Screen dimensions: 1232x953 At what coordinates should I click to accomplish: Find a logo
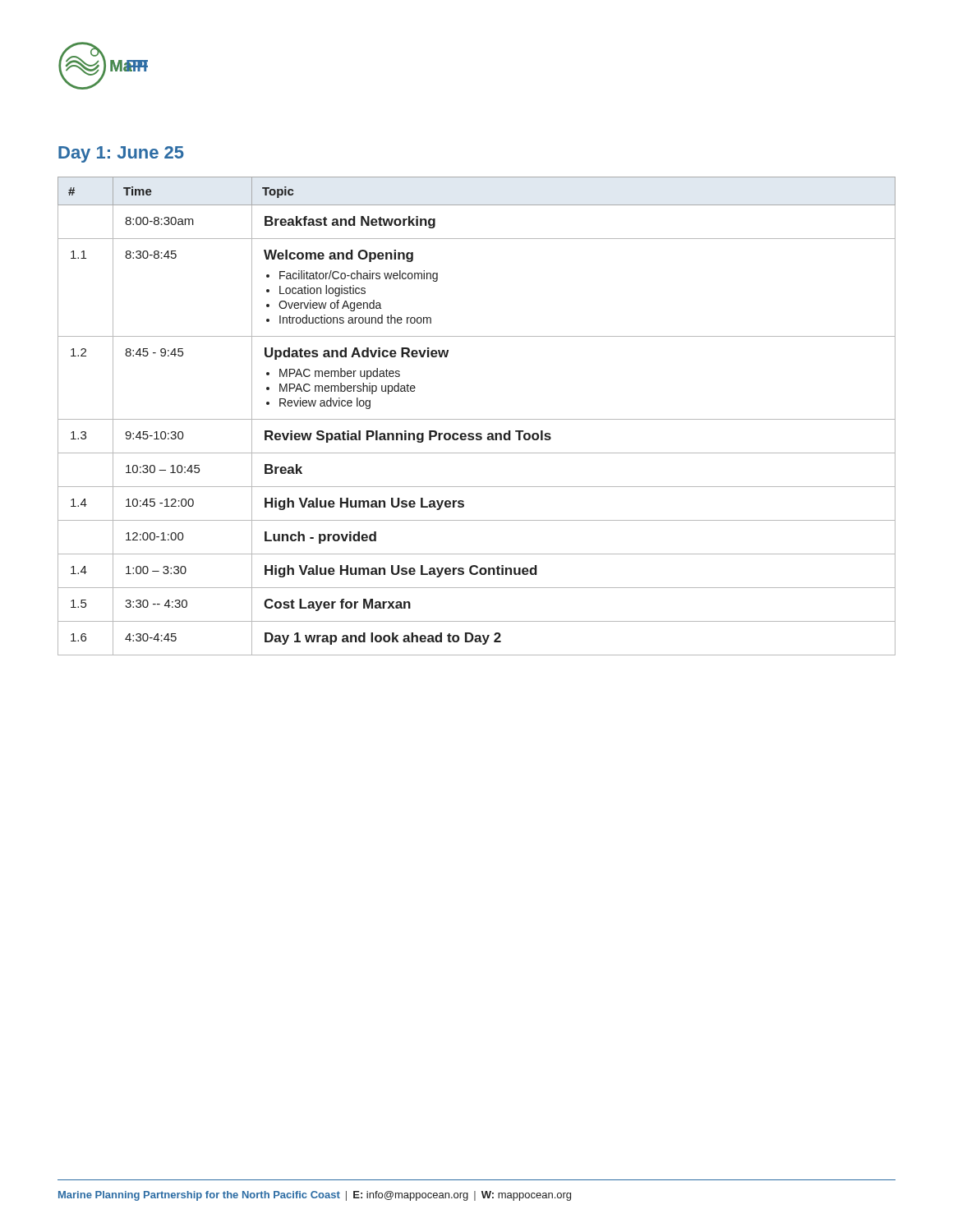[476, 70]
